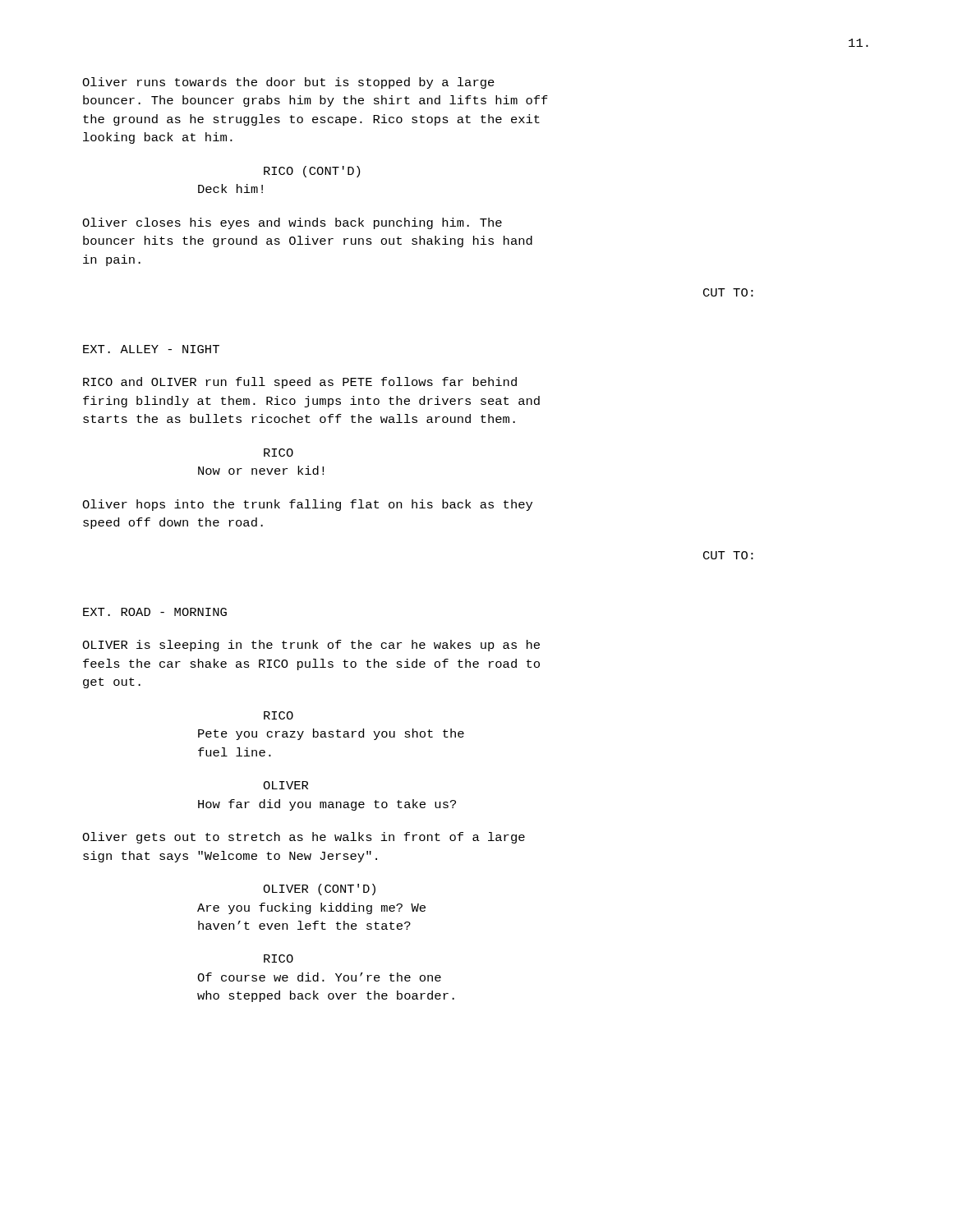953x1232 pixels.
Task: Click on the text block that says "Oliver hops into the trunk falling"
Action: [308, 514]
